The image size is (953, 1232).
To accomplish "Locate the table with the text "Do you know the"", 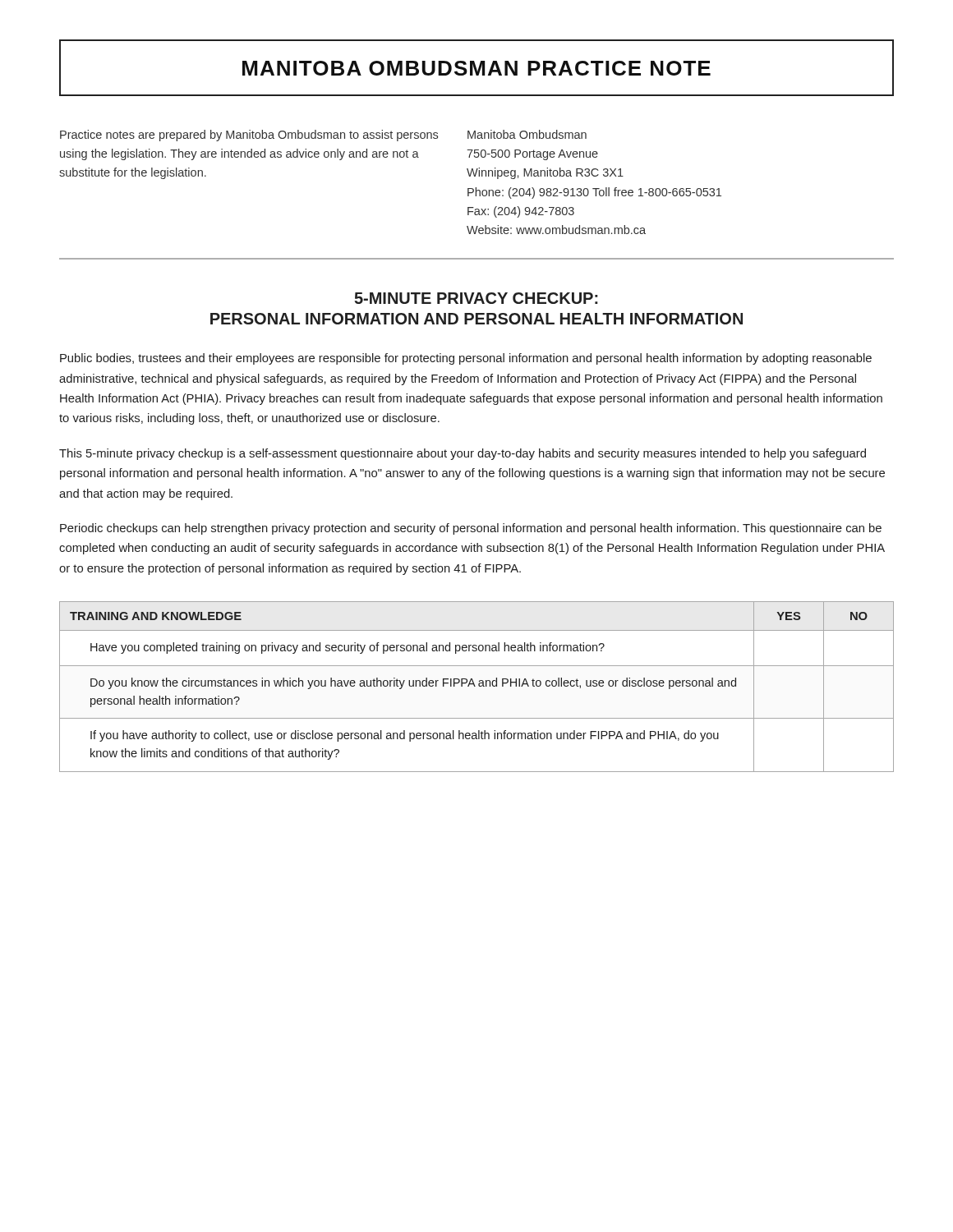I will click(x=476, y=687).
